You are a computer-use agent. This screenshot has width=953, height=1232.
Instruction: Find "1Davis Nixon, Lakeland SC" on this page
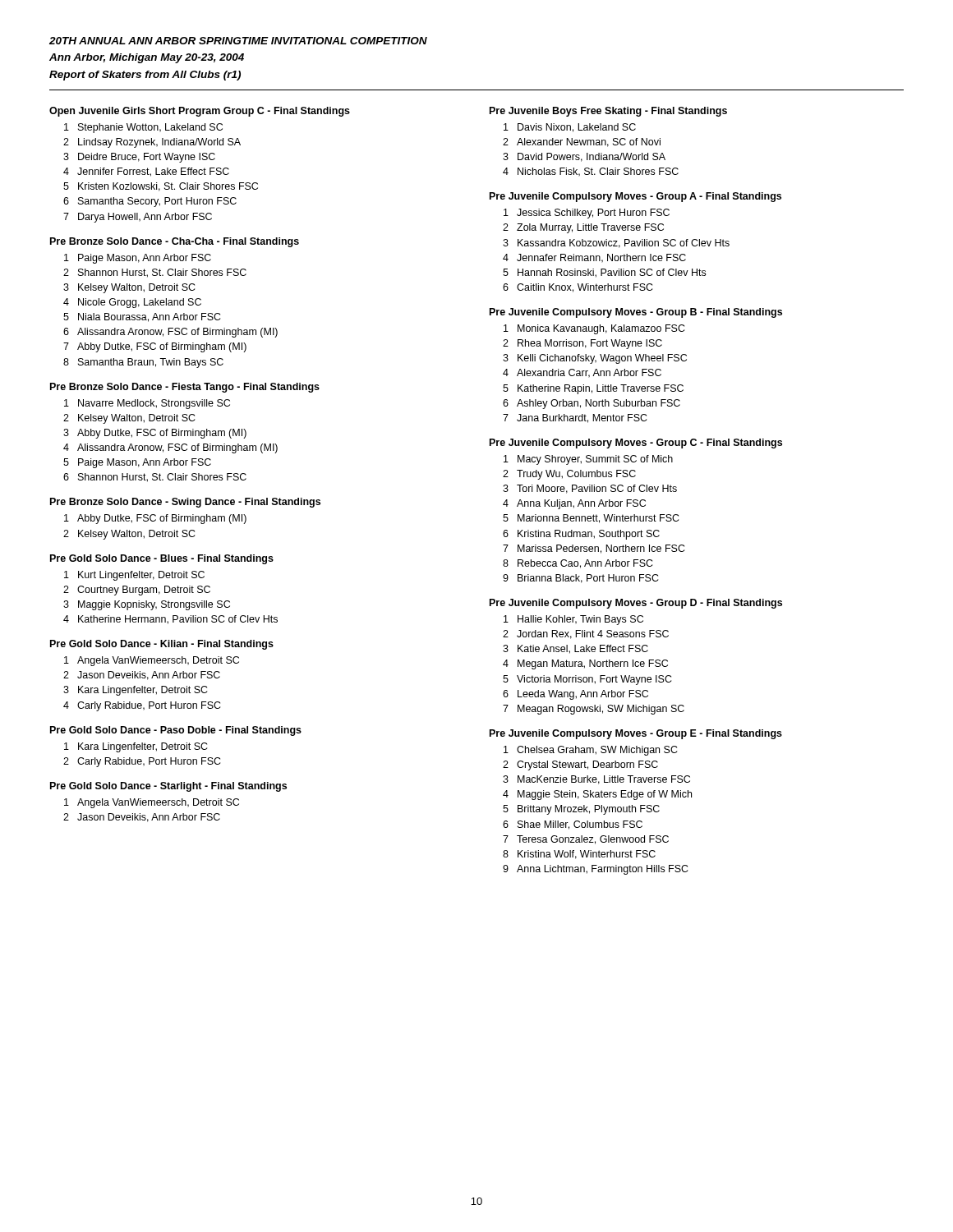tap(570, 128)
